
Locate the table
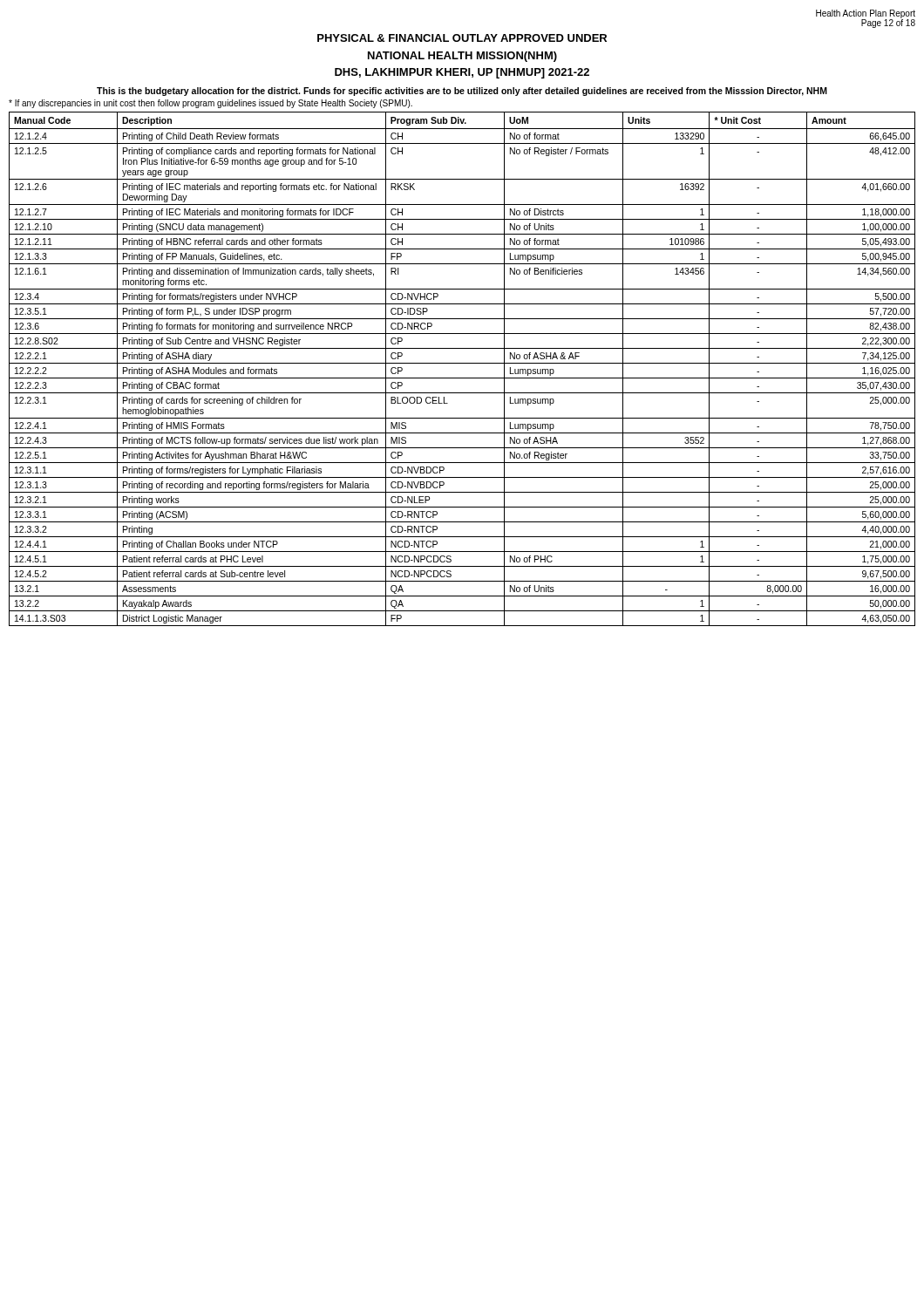(462, 368)
